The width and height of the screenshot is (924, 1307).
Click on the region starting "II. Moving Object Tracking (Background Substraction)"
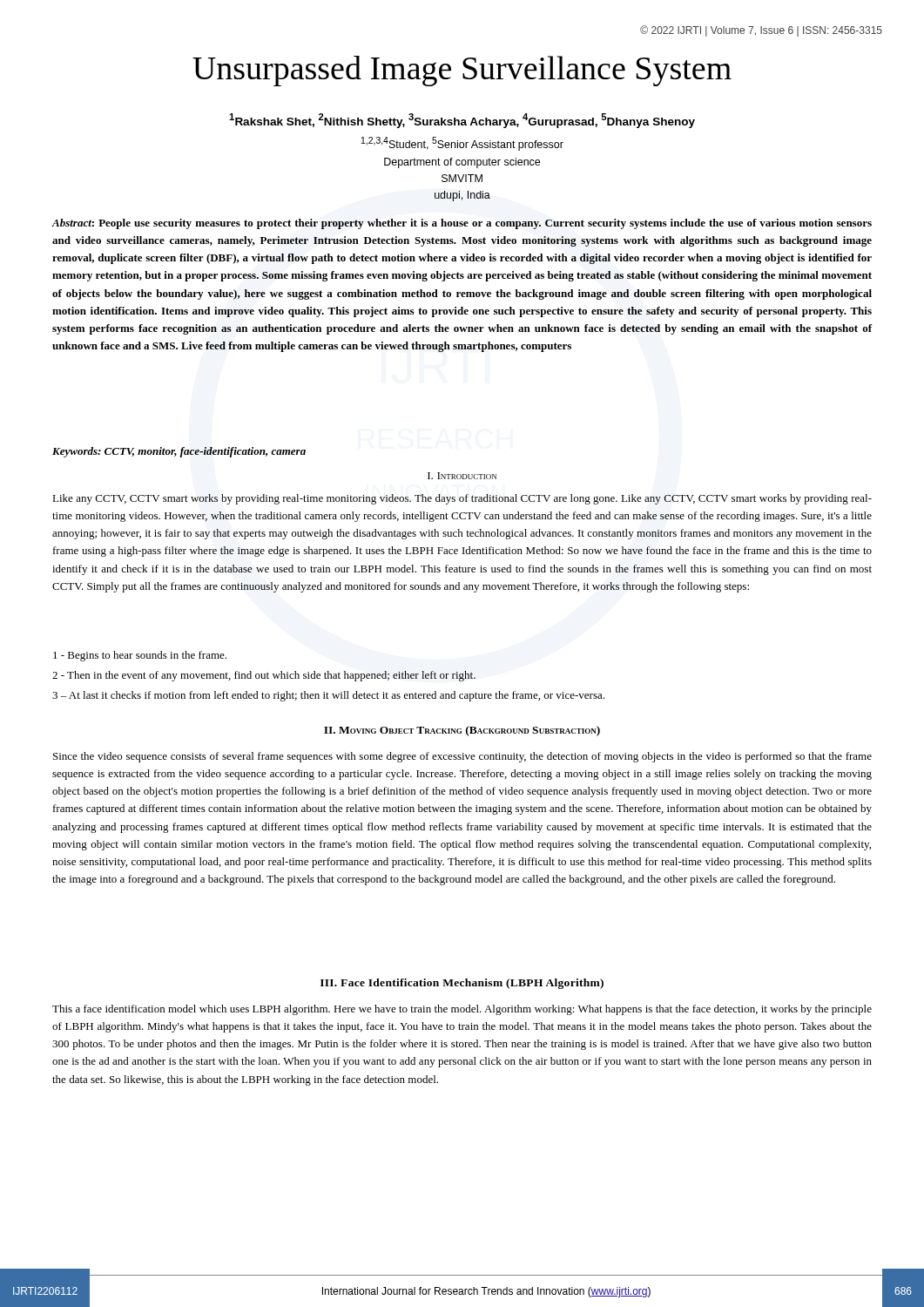[x=462, y=730]
